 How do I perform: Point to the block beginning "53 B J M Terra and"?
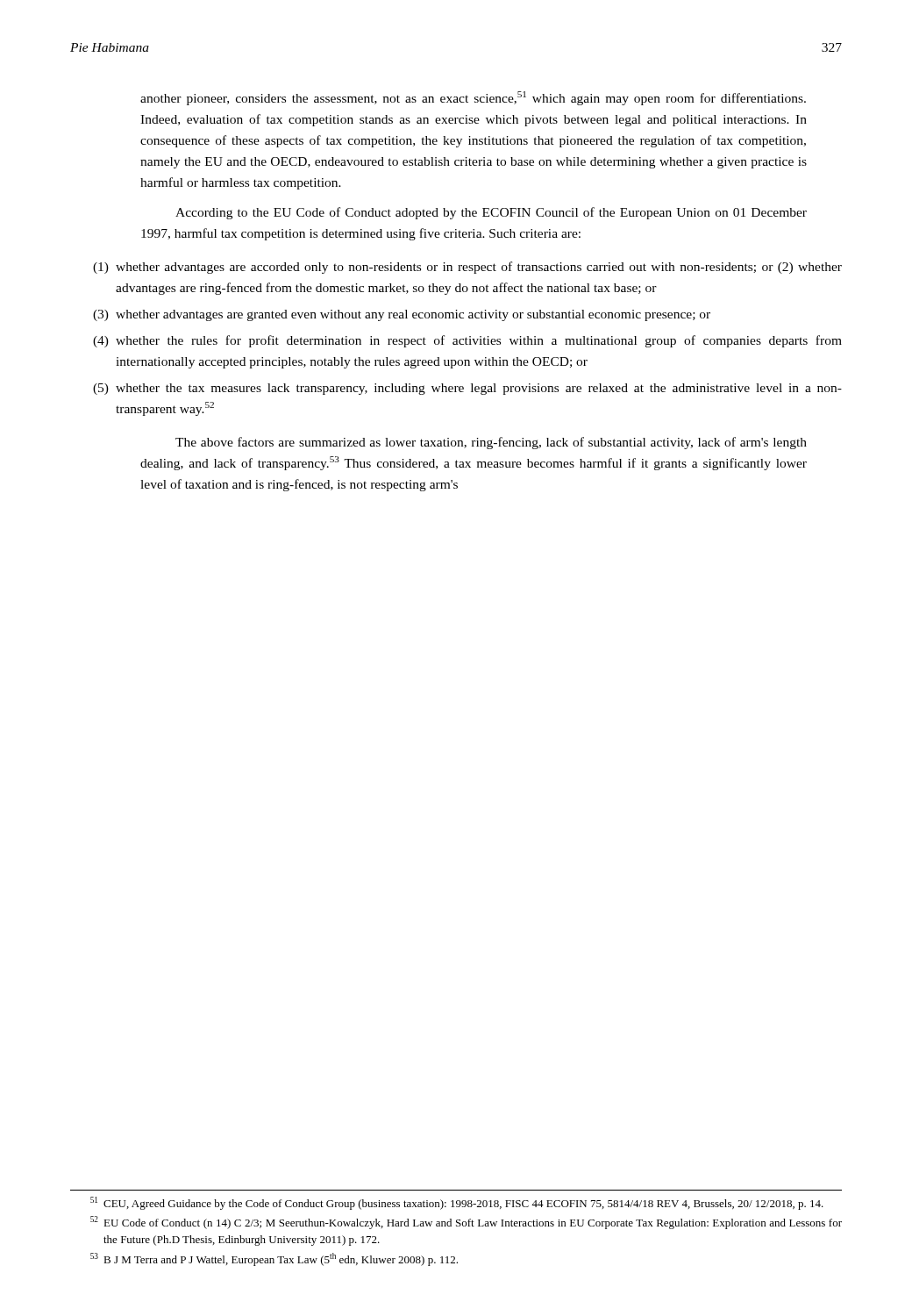(x=456, y=1260)
